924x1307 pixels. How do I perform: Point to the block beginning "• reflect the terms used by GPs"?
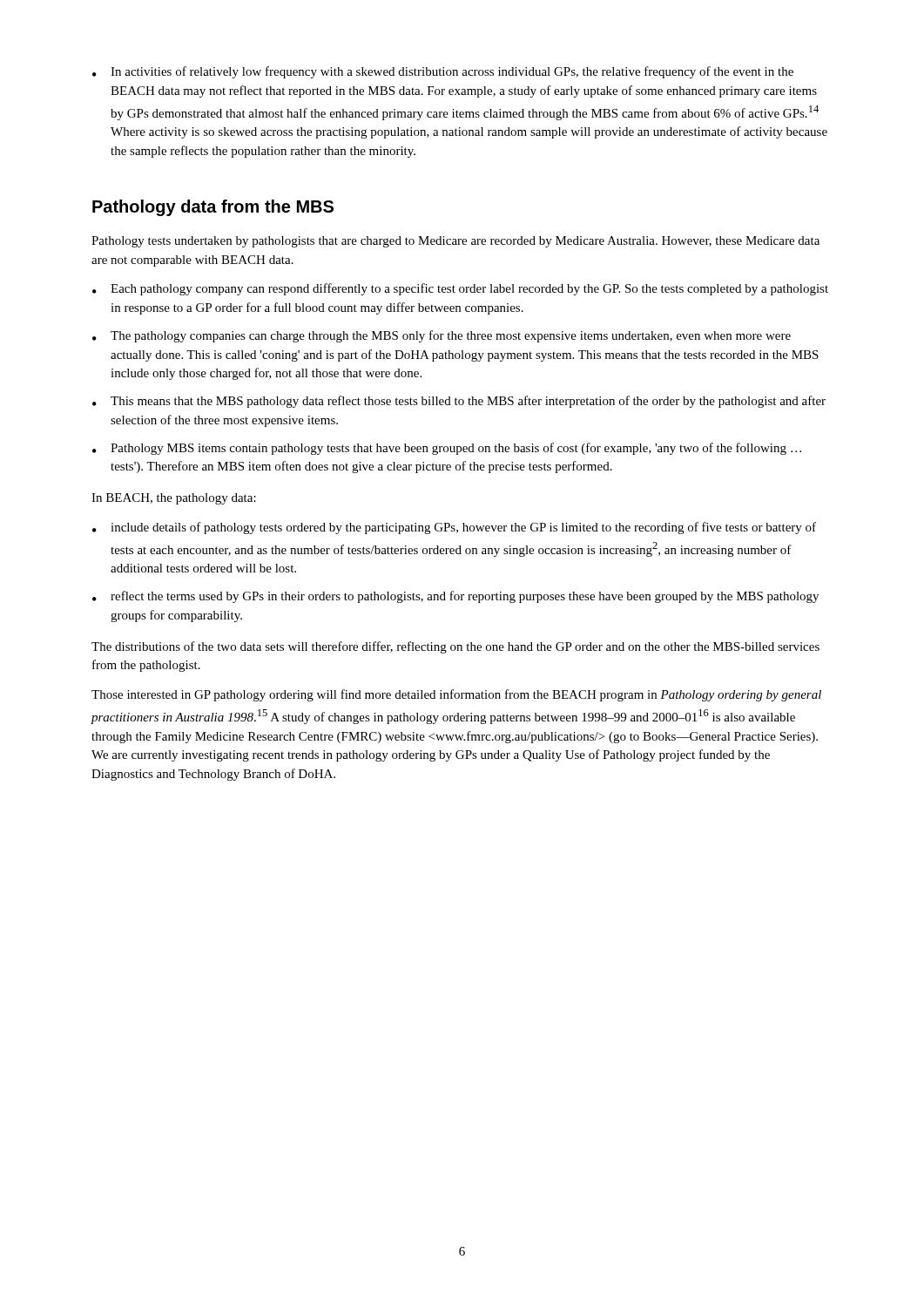[x=462, y=606]
